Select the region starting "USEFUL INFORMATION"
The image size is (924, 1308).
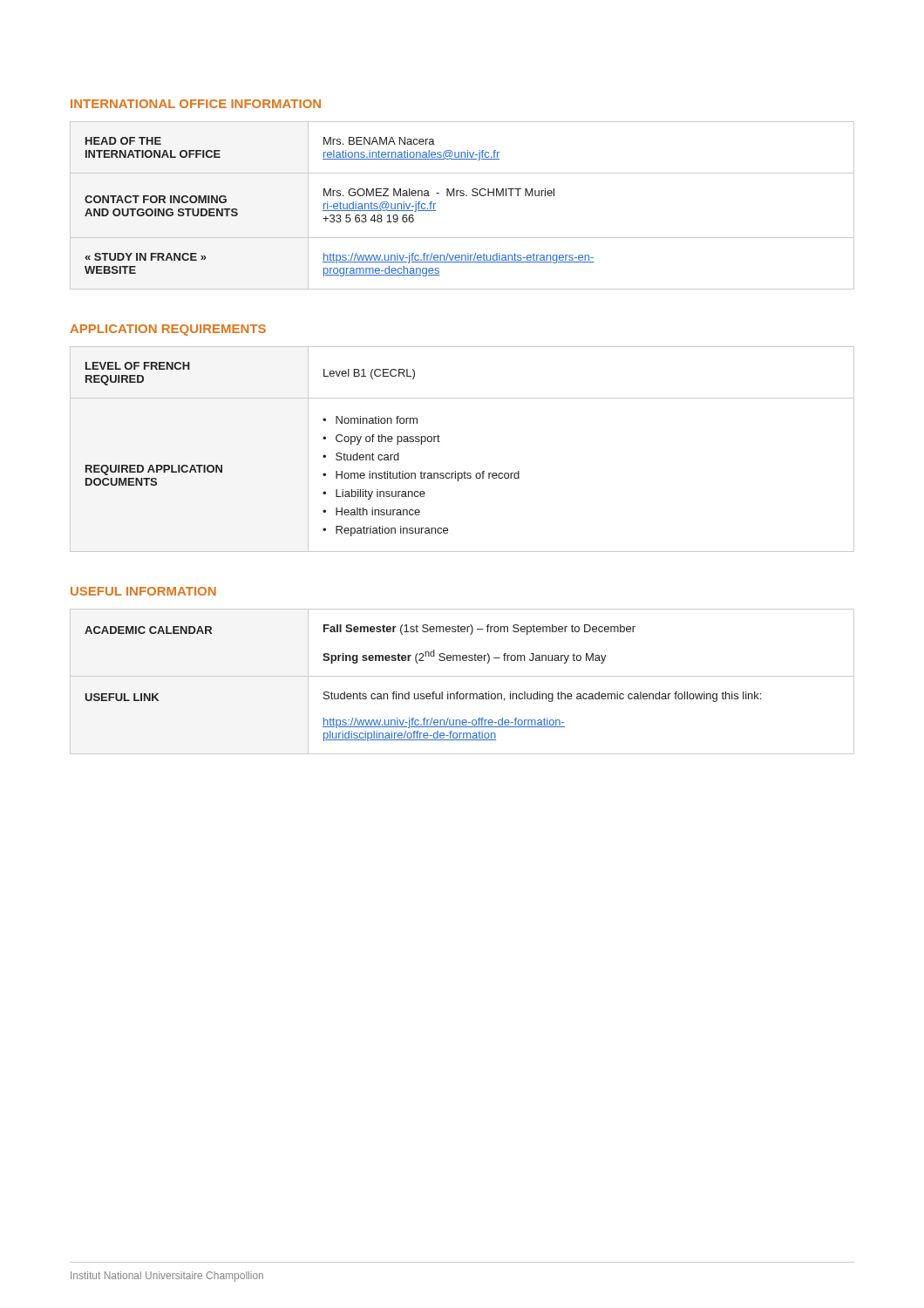click(143, 591)
